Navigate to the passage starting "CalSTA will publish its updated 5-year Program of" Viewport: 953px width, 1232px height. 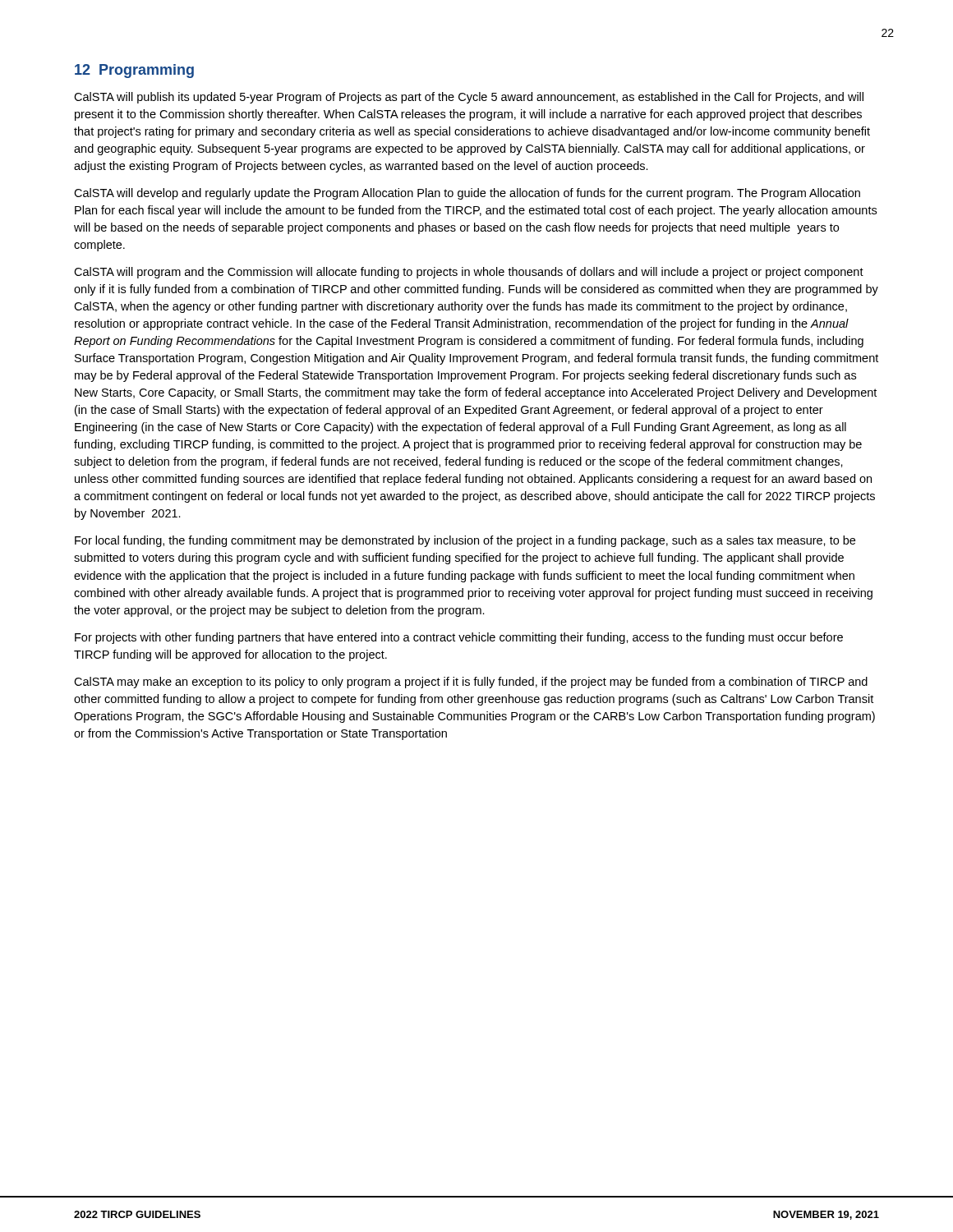472,132
